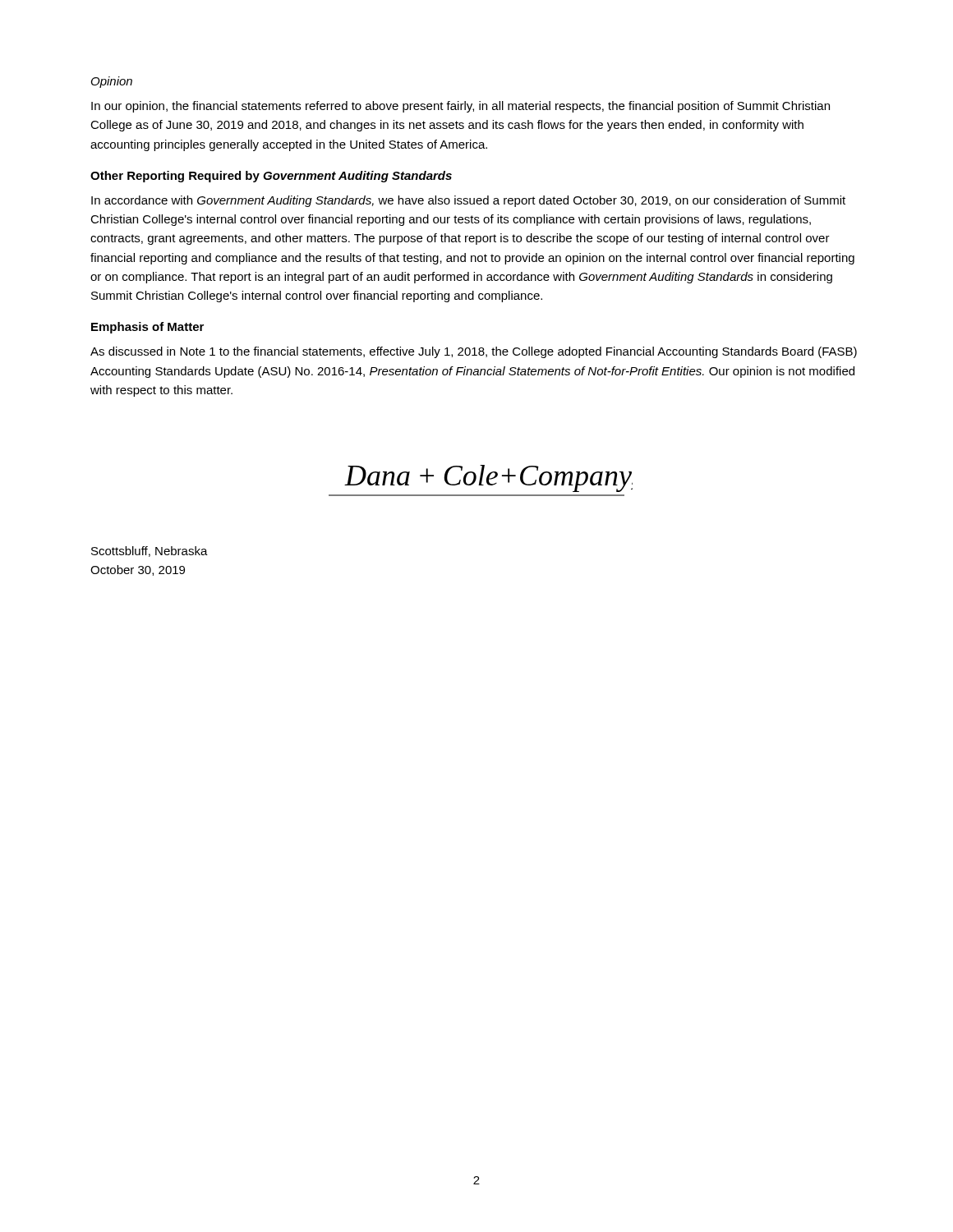Locate the text block containing "In our opinion, the financial statements referred"
This screenshot has width=953, height=1232.
coord(476,125)
